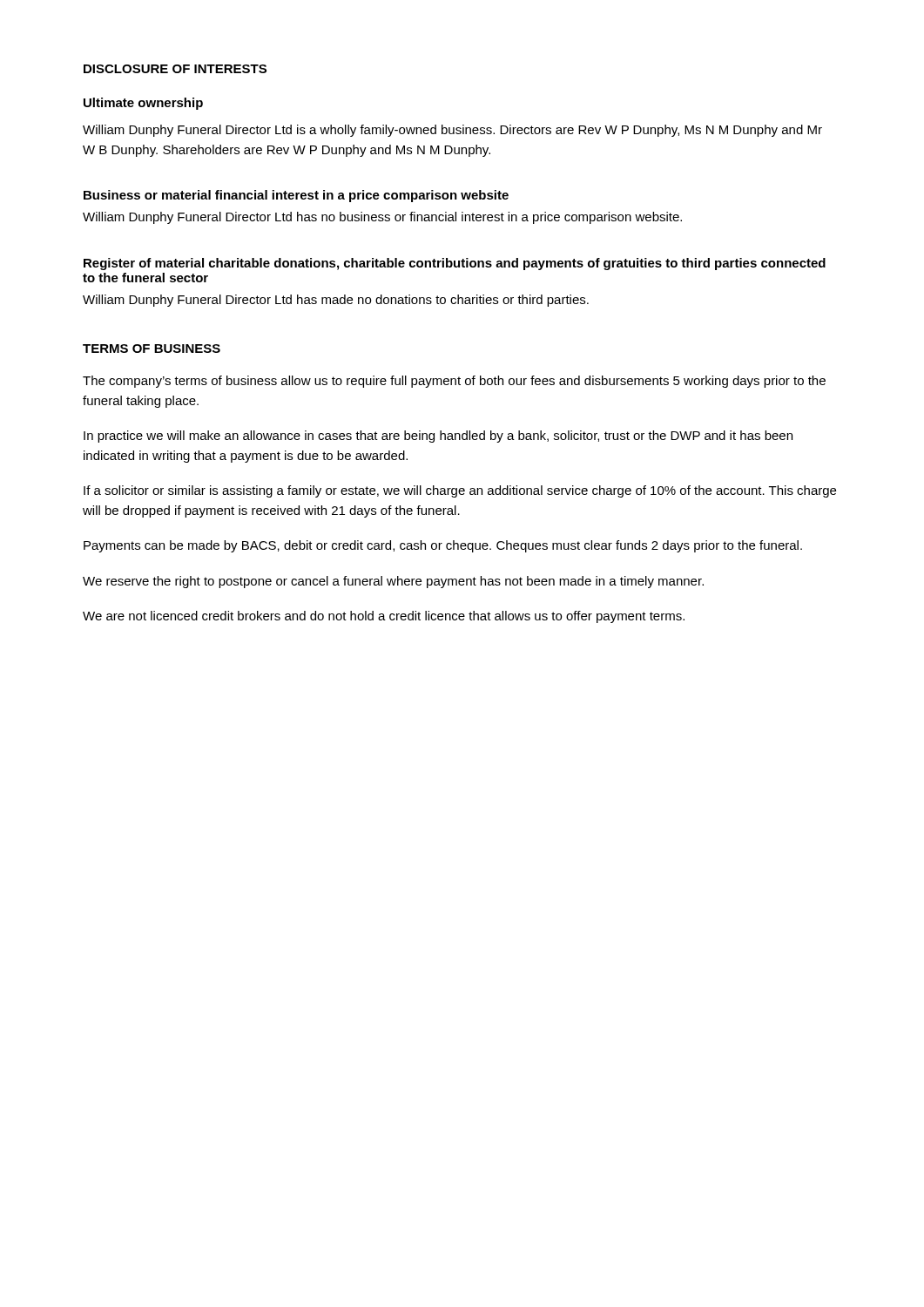924x1307 pixels.
Task: Locate the block of text that opens with "We reserve the"
Action: click(x=394, y=580)
